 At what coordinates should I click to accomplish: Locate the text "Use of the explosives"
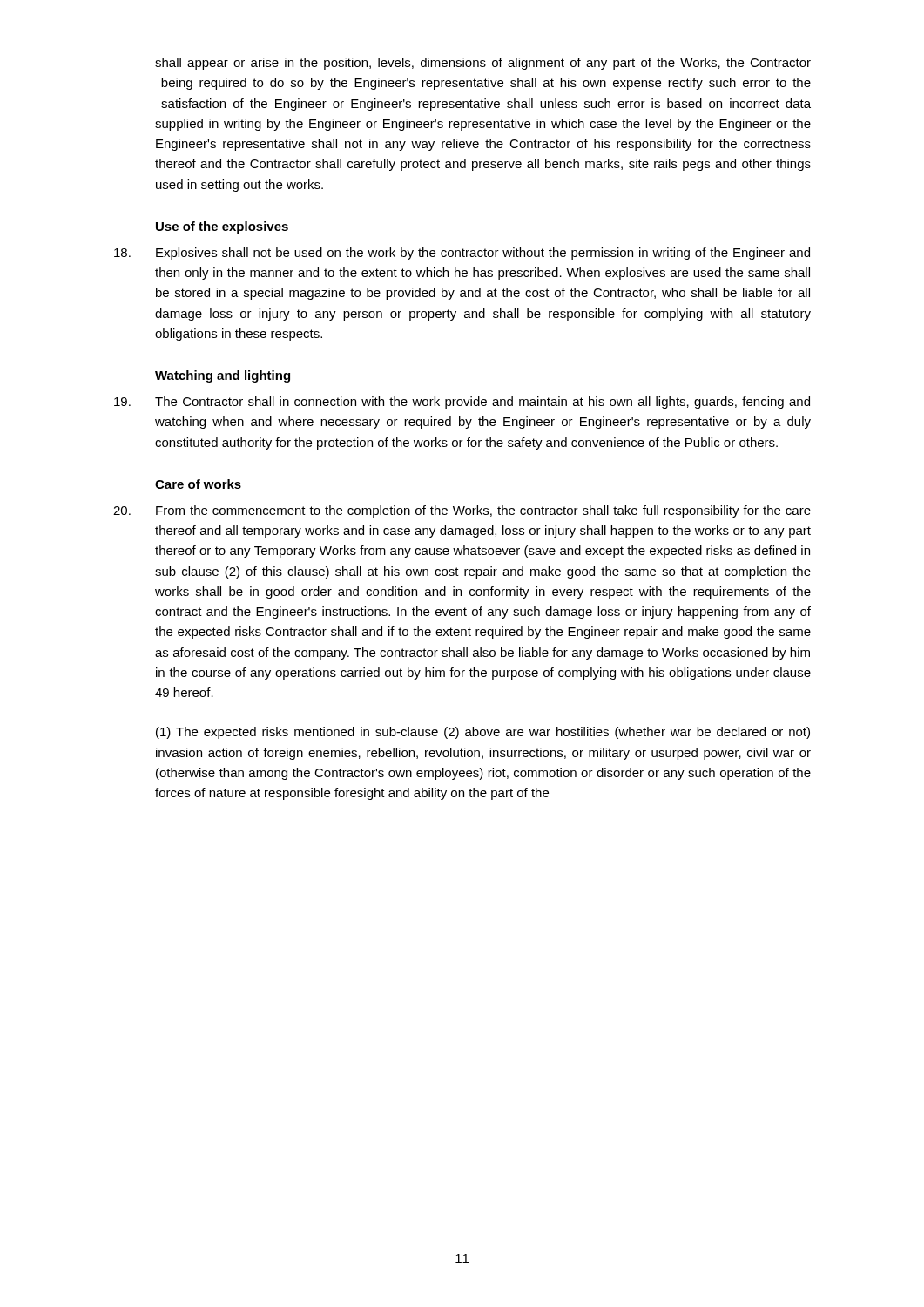click(x=222, y=227)
